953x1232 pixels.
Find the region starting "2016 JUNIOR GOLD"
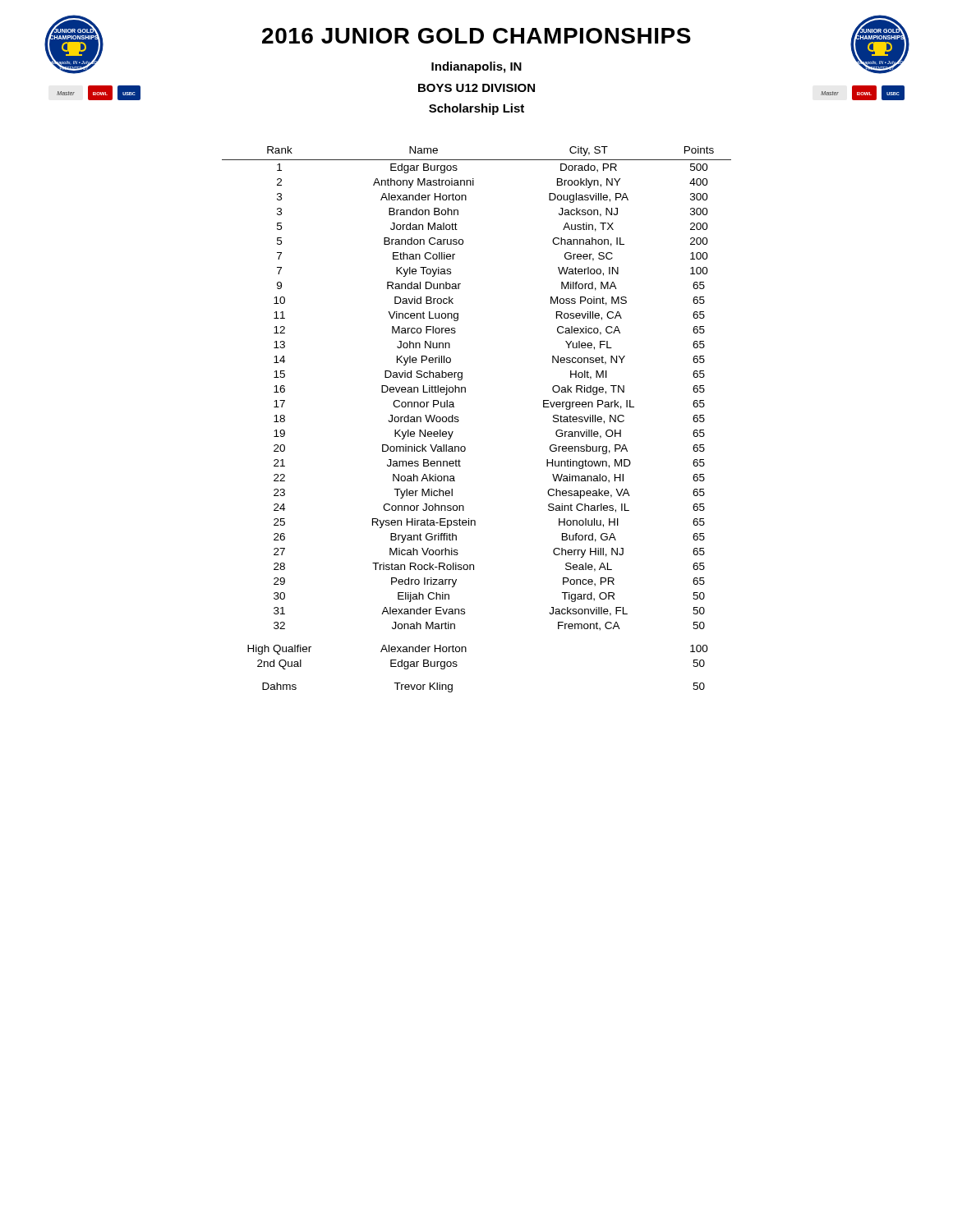coord(476,36)
